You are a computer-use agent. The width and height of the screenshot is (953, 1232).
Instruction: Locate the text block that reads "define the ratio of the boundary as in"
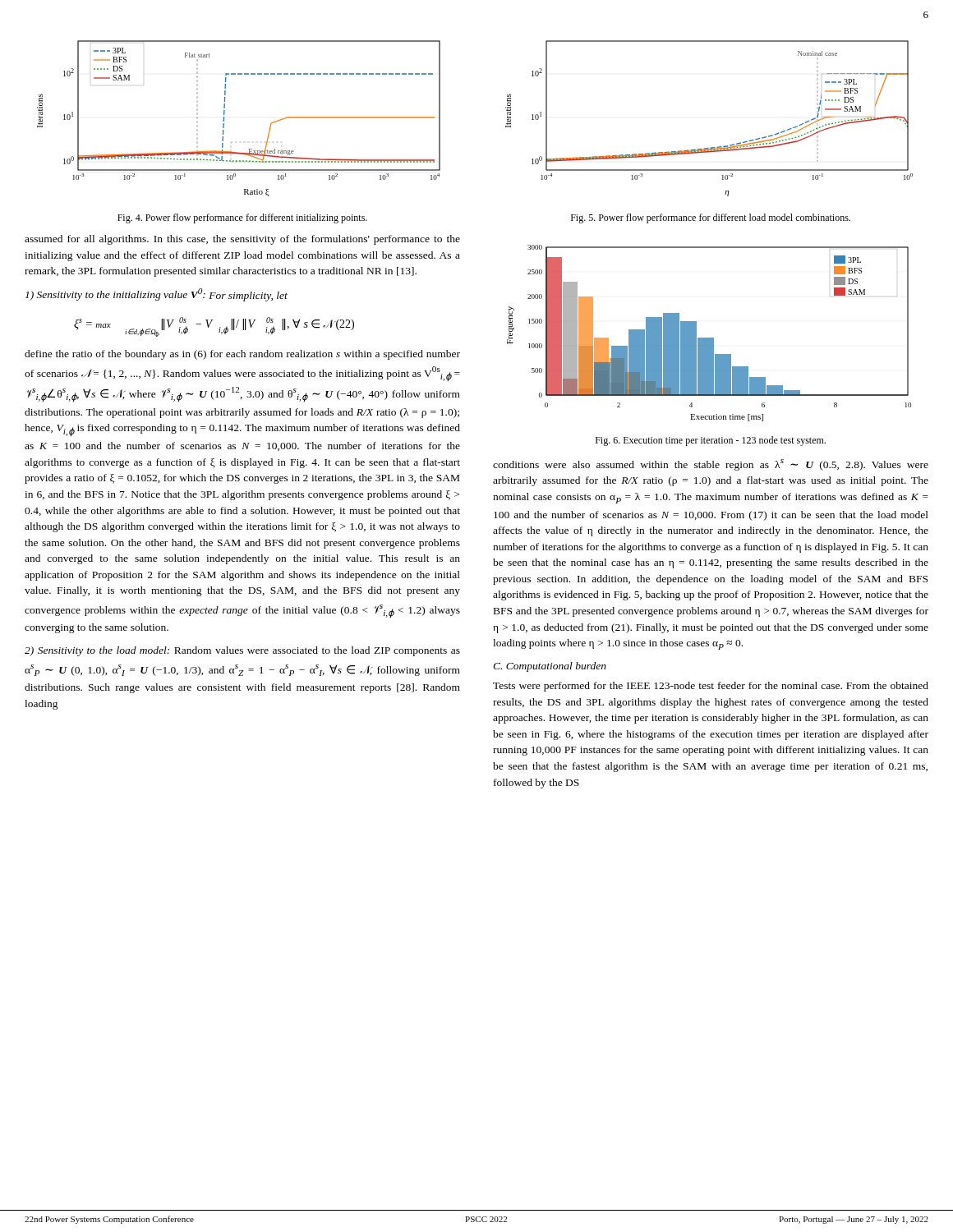tap(242, 491)
